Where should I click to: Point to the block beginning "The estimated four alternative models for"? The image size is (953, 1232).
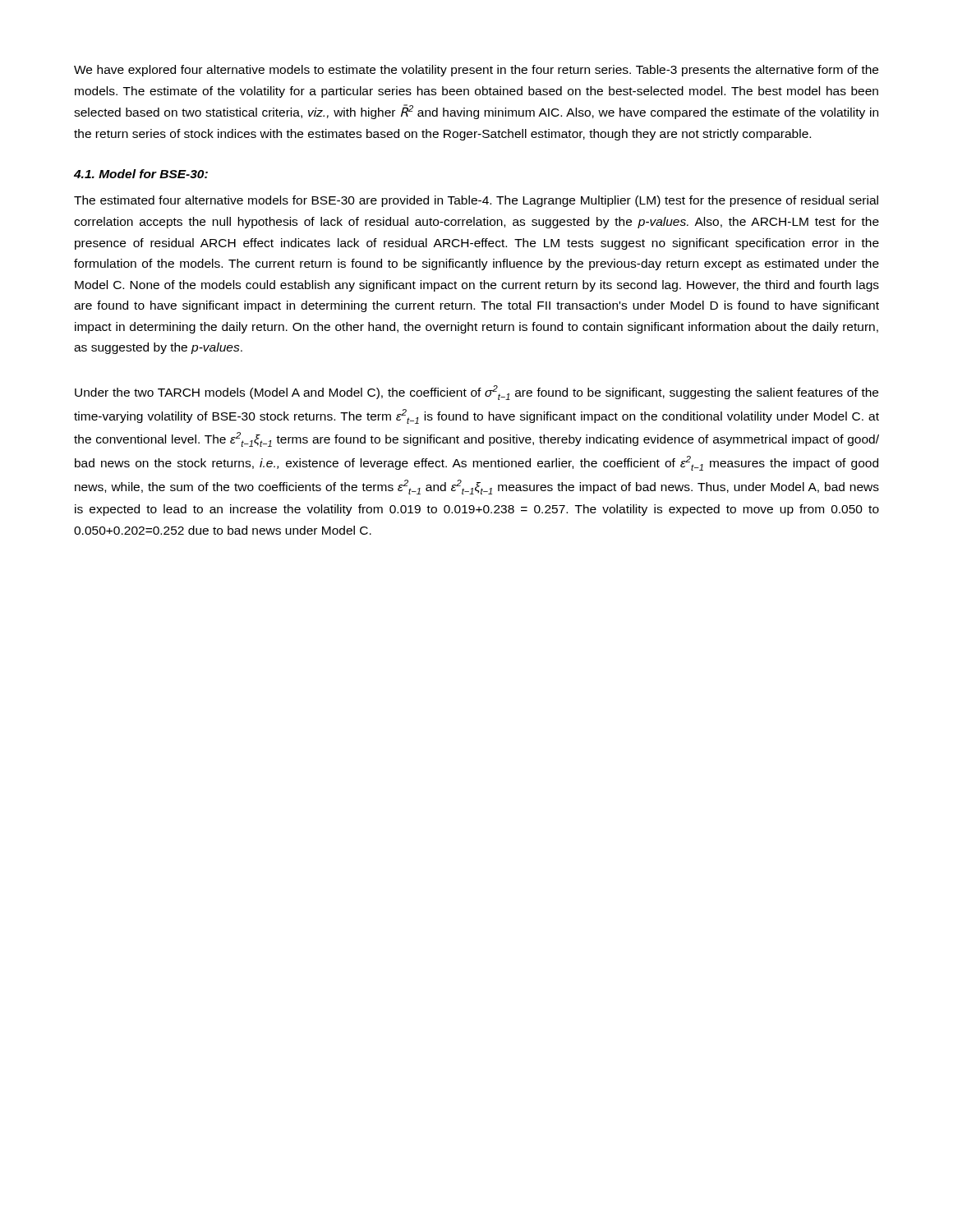(476, 274)
